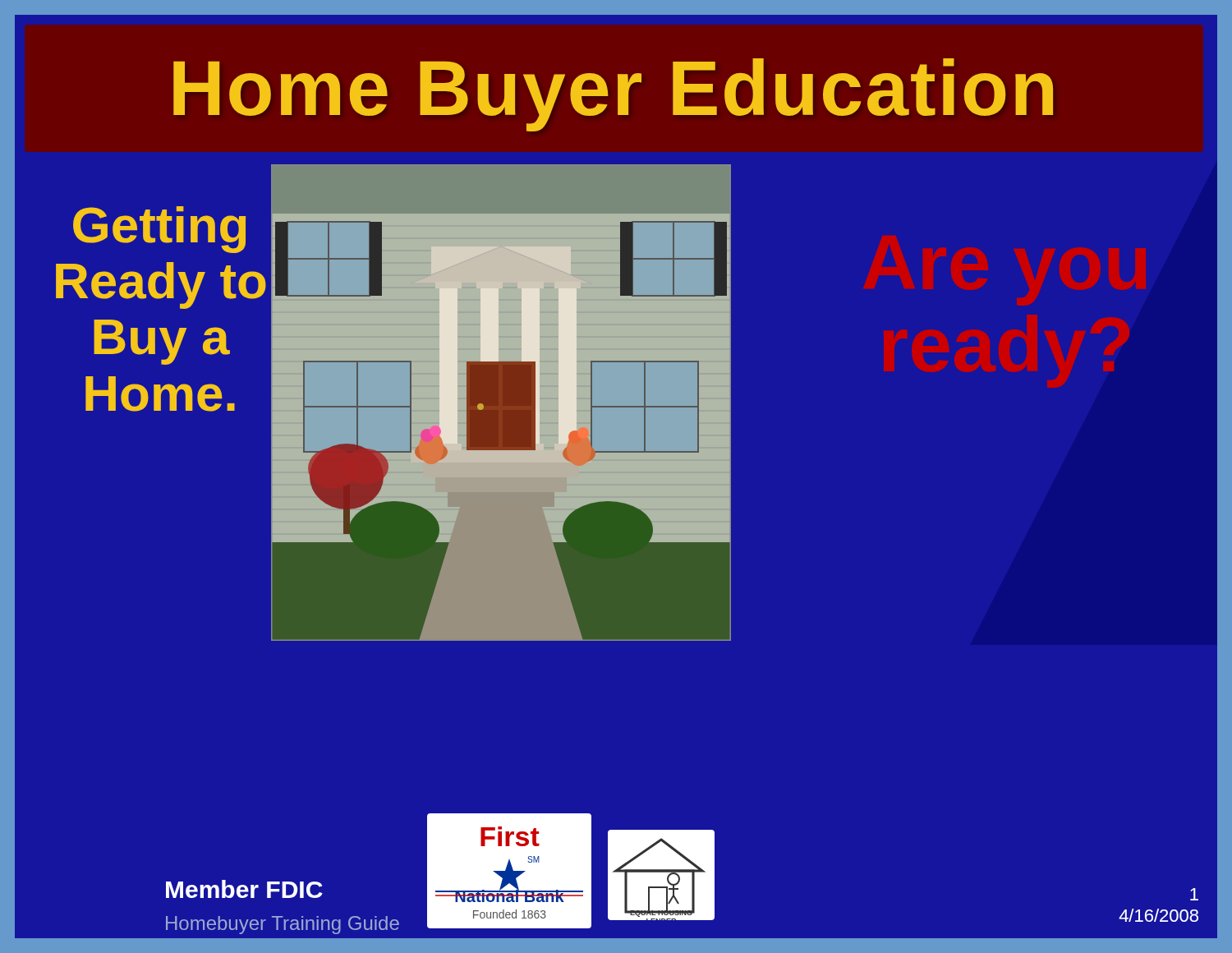Find the photo

(x=501, y=403)
